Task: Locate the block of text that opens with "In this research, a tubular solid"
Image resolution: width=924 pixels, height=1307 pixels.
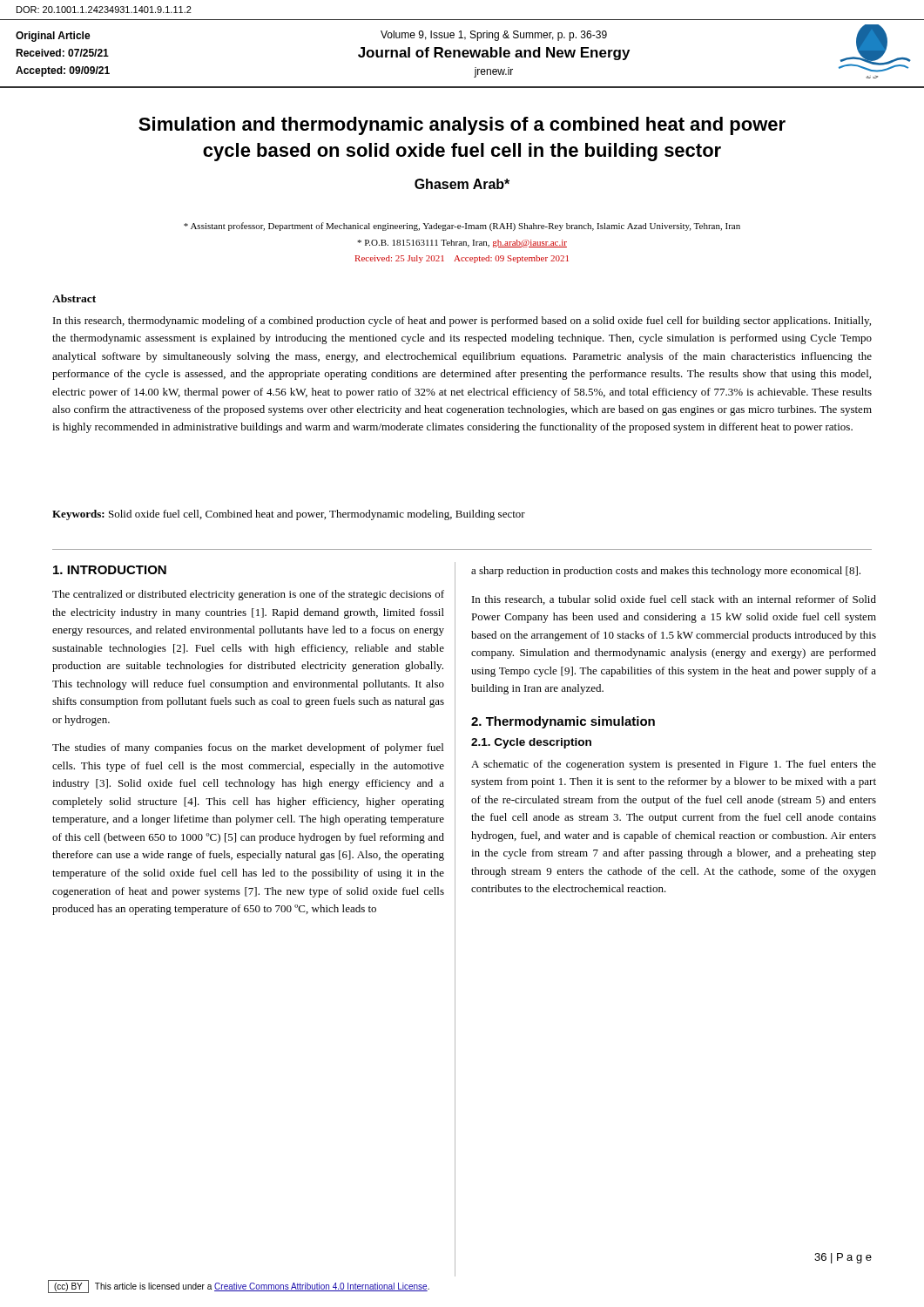Action: tap(674, 643)
